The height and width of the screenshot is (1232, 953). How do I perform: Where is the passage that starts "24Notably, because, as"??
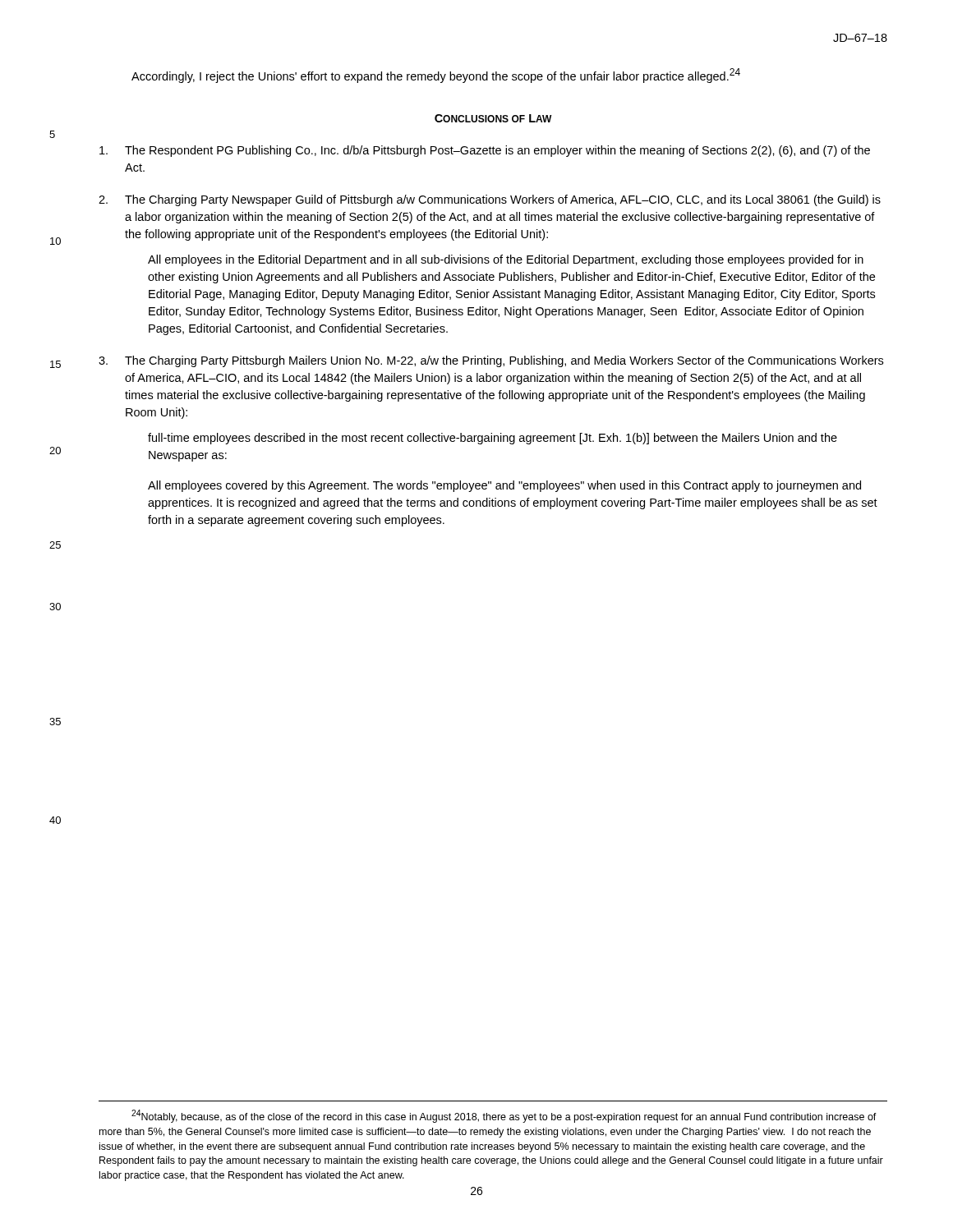(493, 1146)
